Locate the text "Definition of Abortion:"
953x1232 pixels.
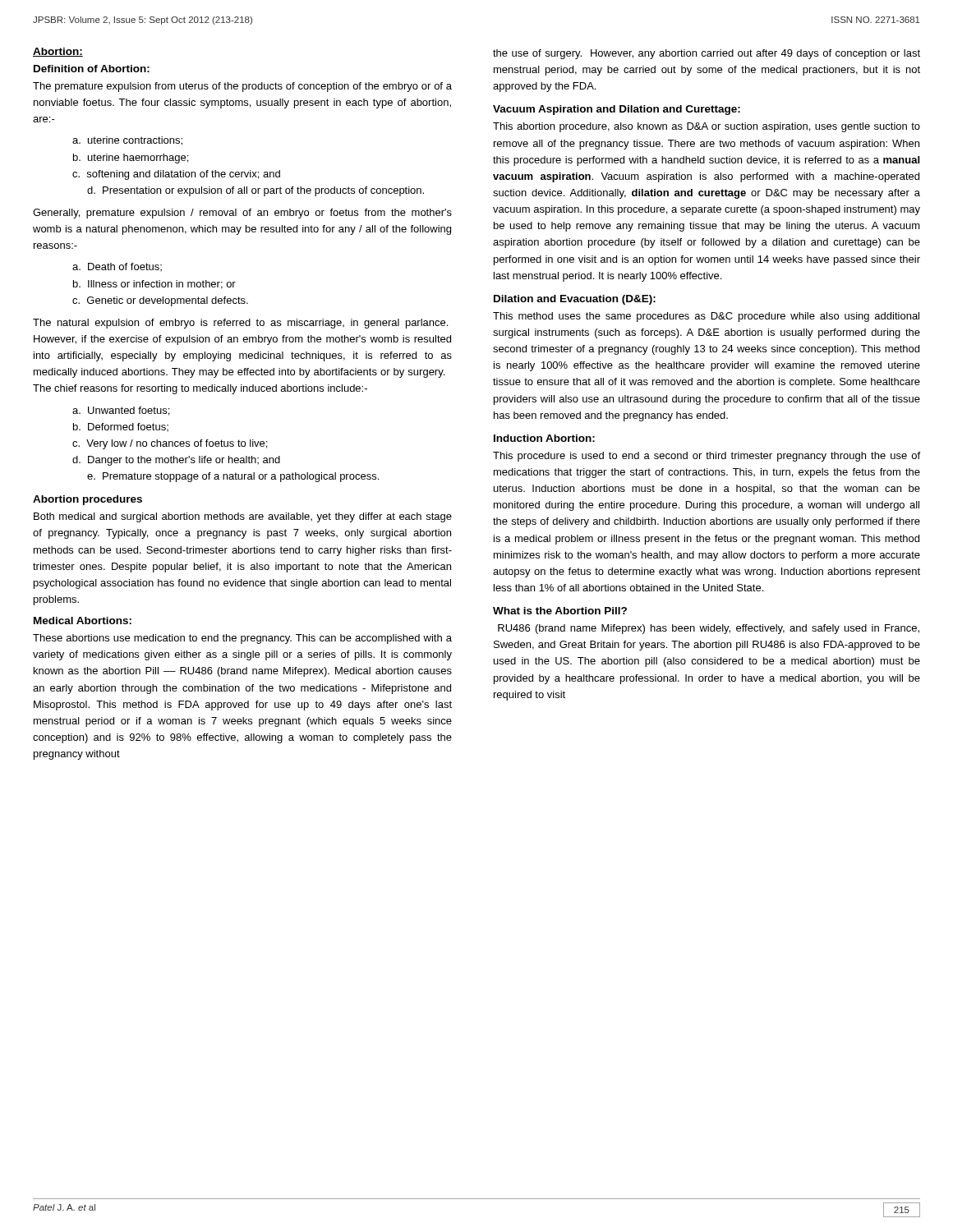91,69
